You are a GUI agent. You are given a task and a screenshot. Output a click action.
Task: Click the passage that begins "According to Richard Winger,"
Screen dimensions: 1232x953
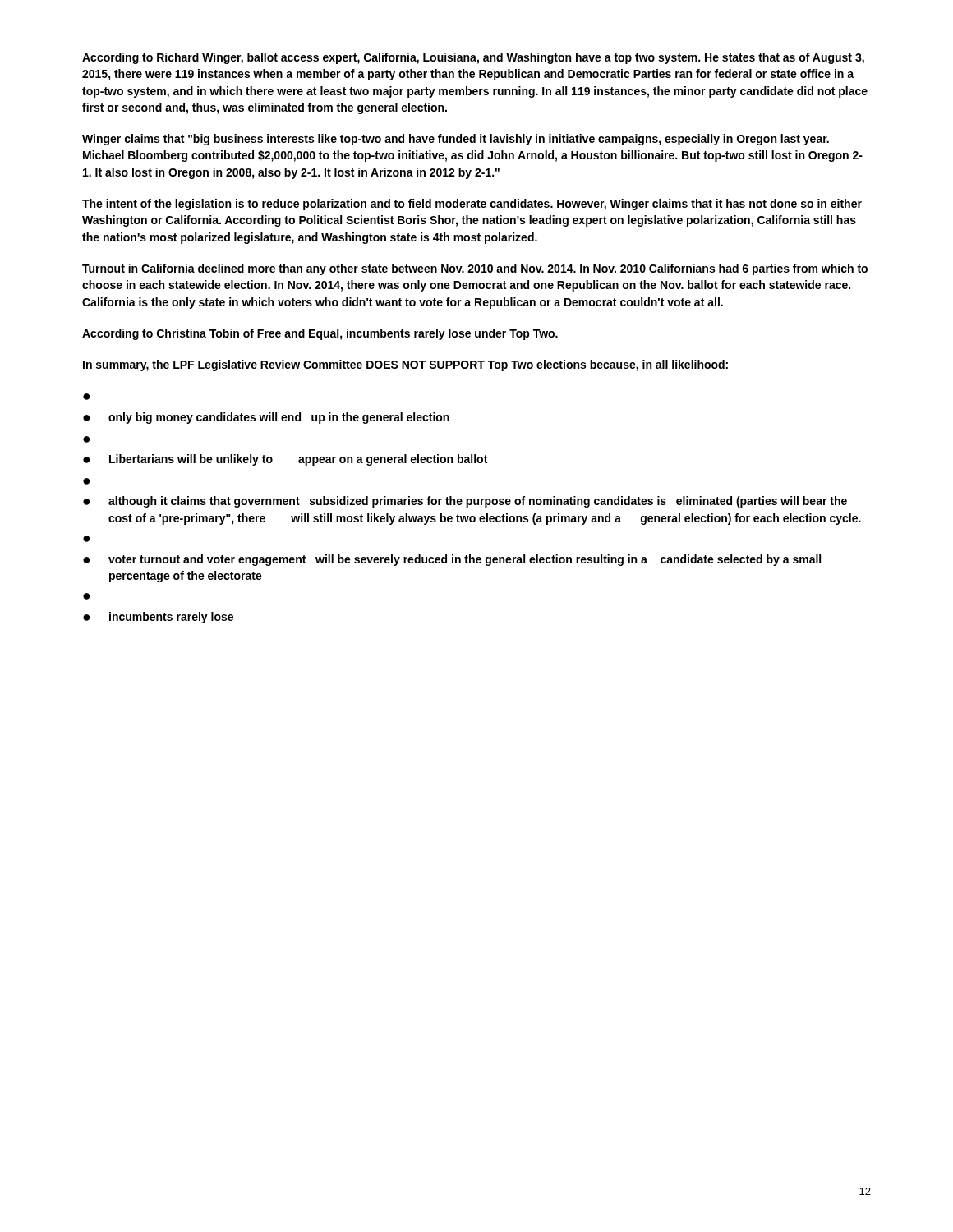point(475,82)
